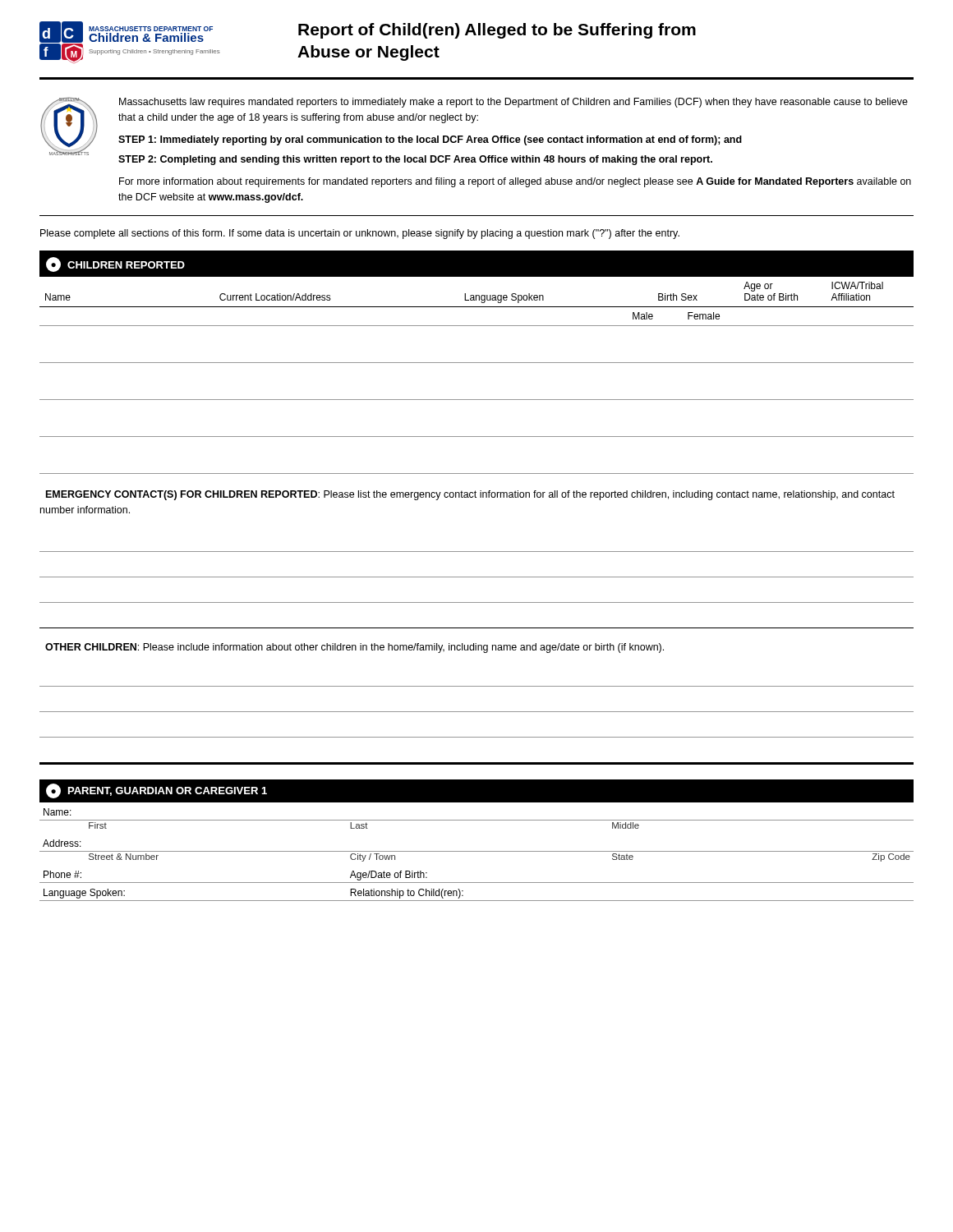The image size is (953, 1232).
Task: Select the table that reads "Current Location/Address"
Action: pyautogui.click(x=476, y=375)
